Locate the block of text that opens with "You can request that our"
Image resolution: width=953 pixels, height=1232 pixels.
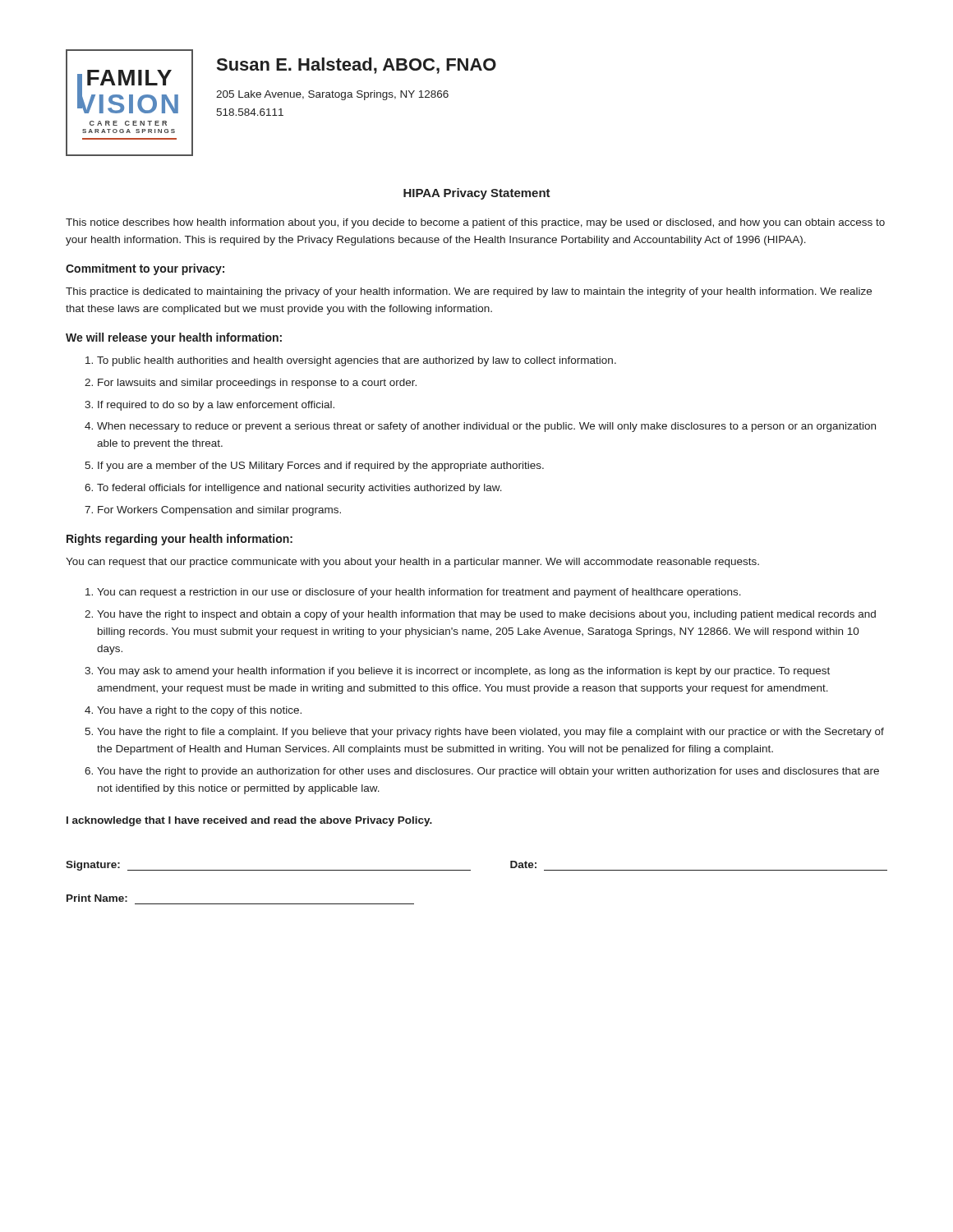tap(413, 561)
